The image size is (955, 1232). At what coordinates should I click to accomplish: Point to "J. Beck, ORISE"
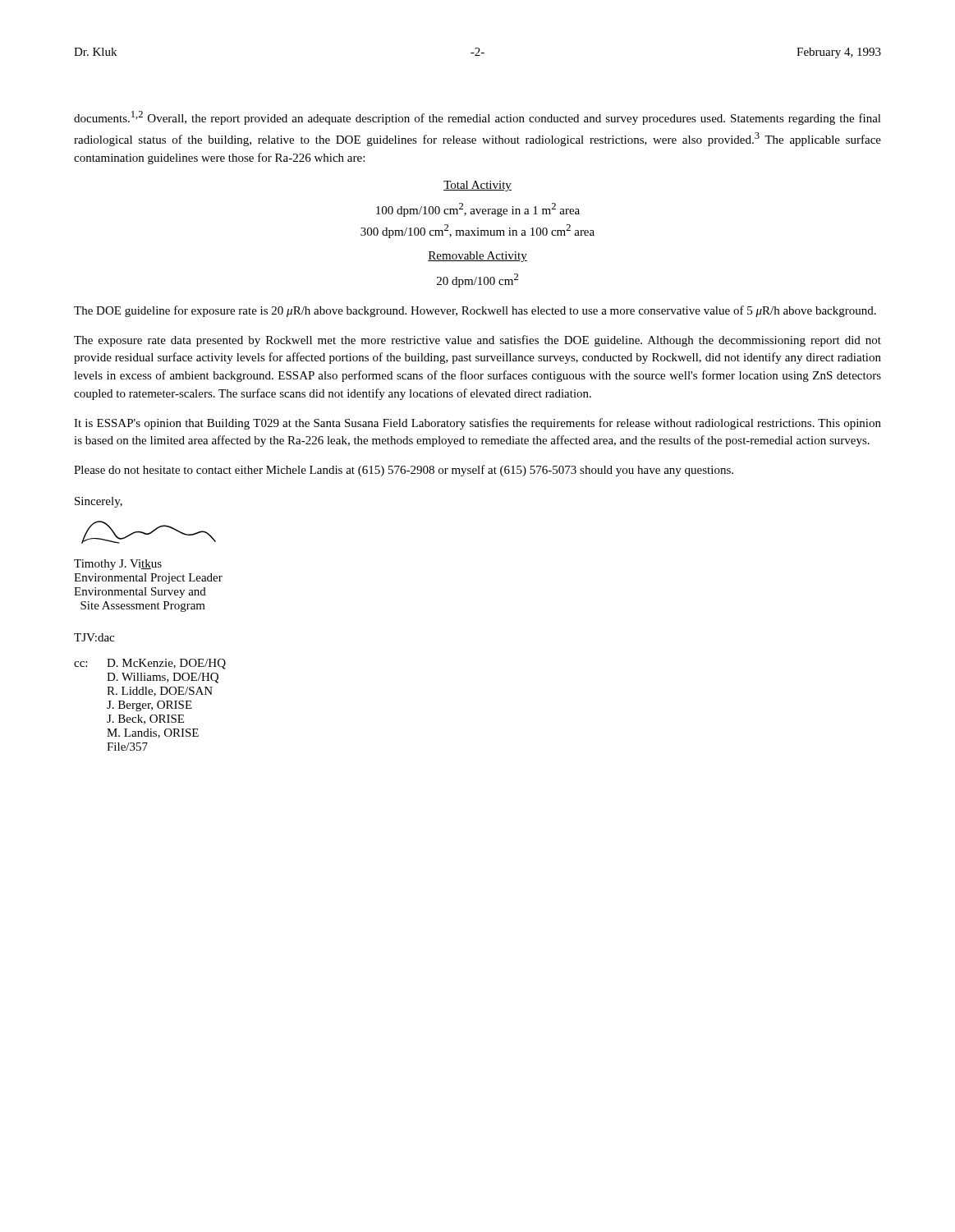[146, 718]
